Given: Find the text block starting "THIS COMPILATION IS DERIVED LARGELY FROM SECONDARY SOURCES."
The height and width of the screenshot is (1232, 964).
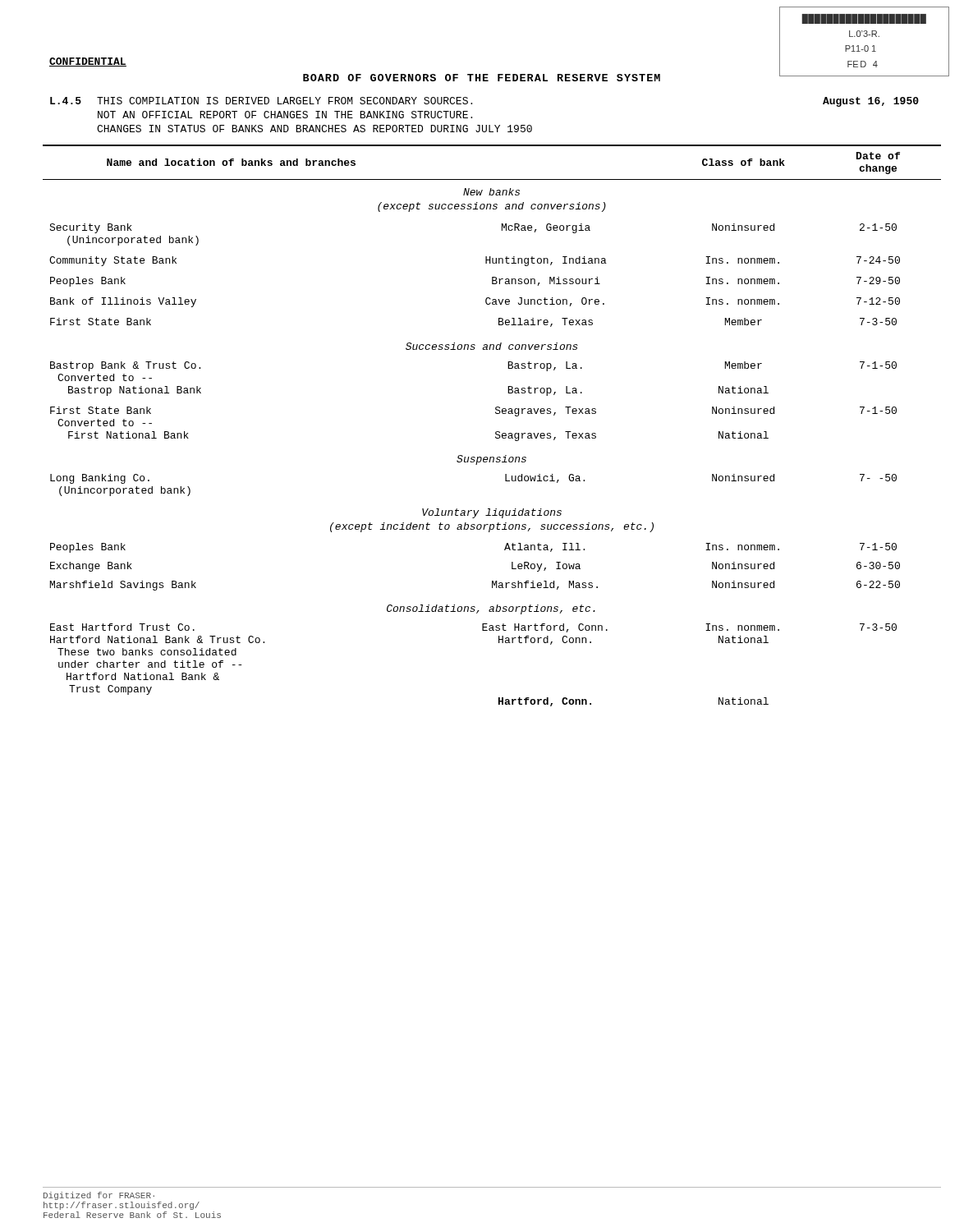Looking at the screenshot, I should [x=286, y=101].
